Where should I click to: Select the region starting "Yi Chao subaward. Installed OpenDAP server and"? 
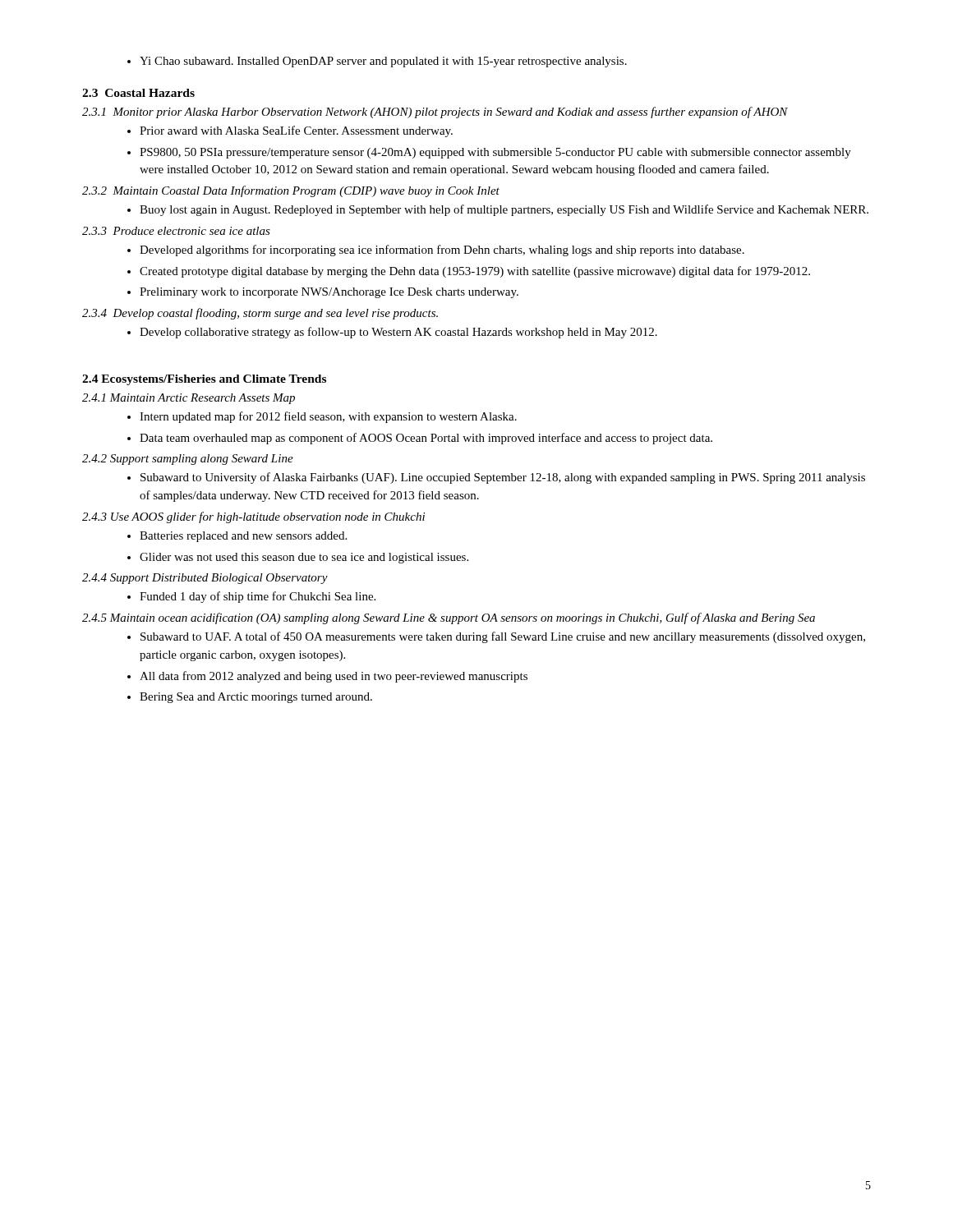tap(494, 62)
